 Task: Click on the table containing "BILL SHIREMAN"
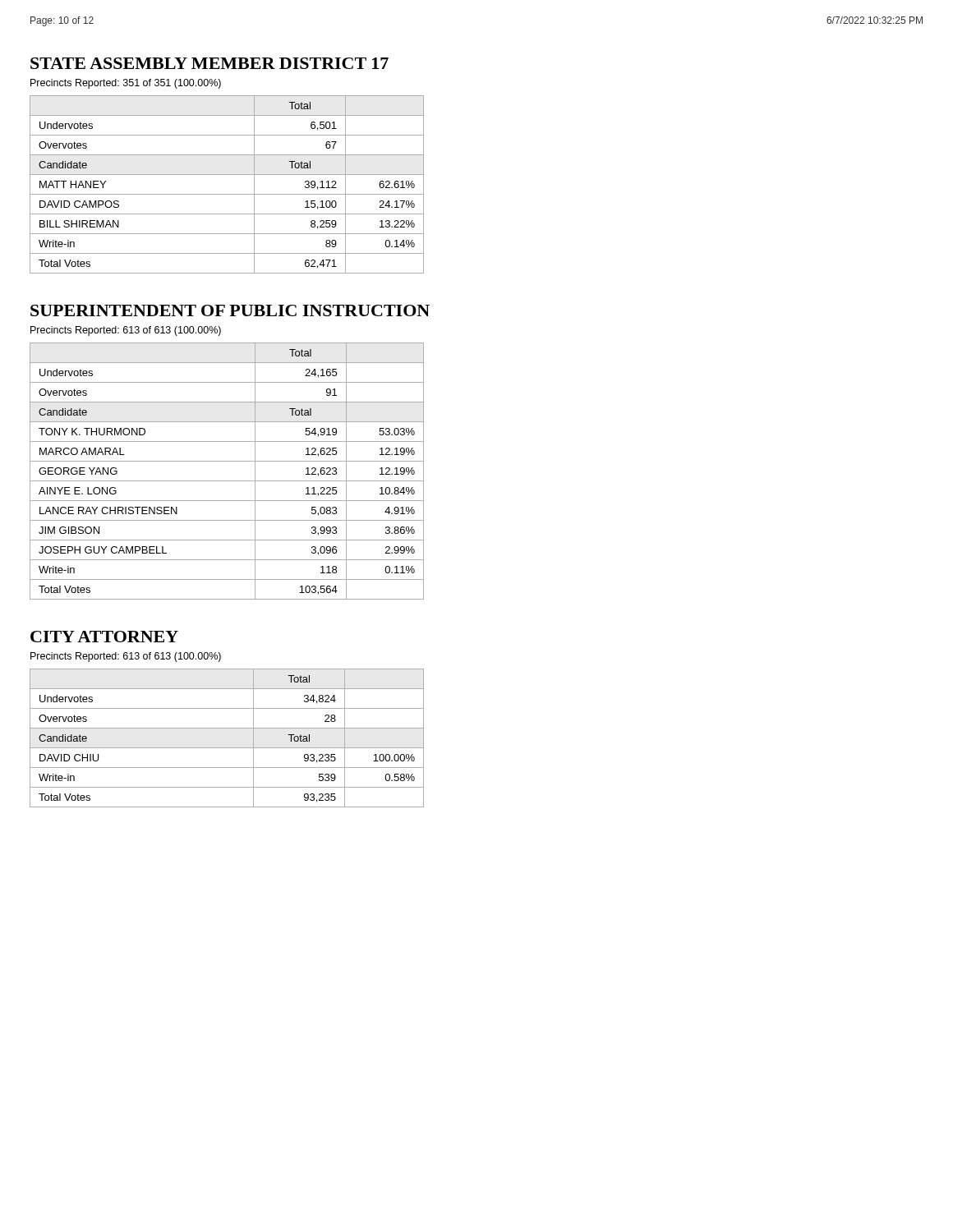[x=476, y=184]
